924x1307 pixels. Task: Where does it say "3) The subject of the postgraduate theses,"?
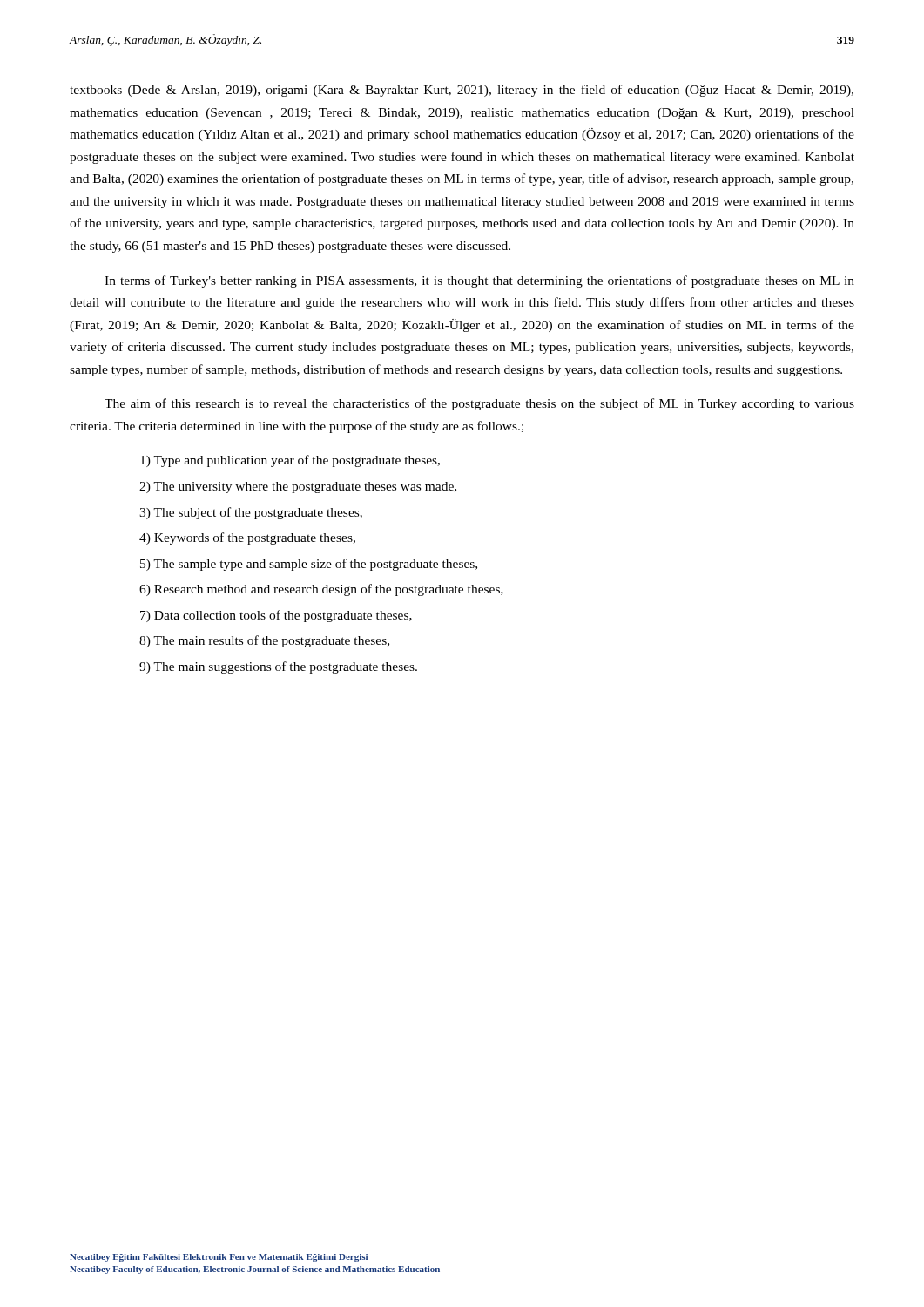coord(251,511)
